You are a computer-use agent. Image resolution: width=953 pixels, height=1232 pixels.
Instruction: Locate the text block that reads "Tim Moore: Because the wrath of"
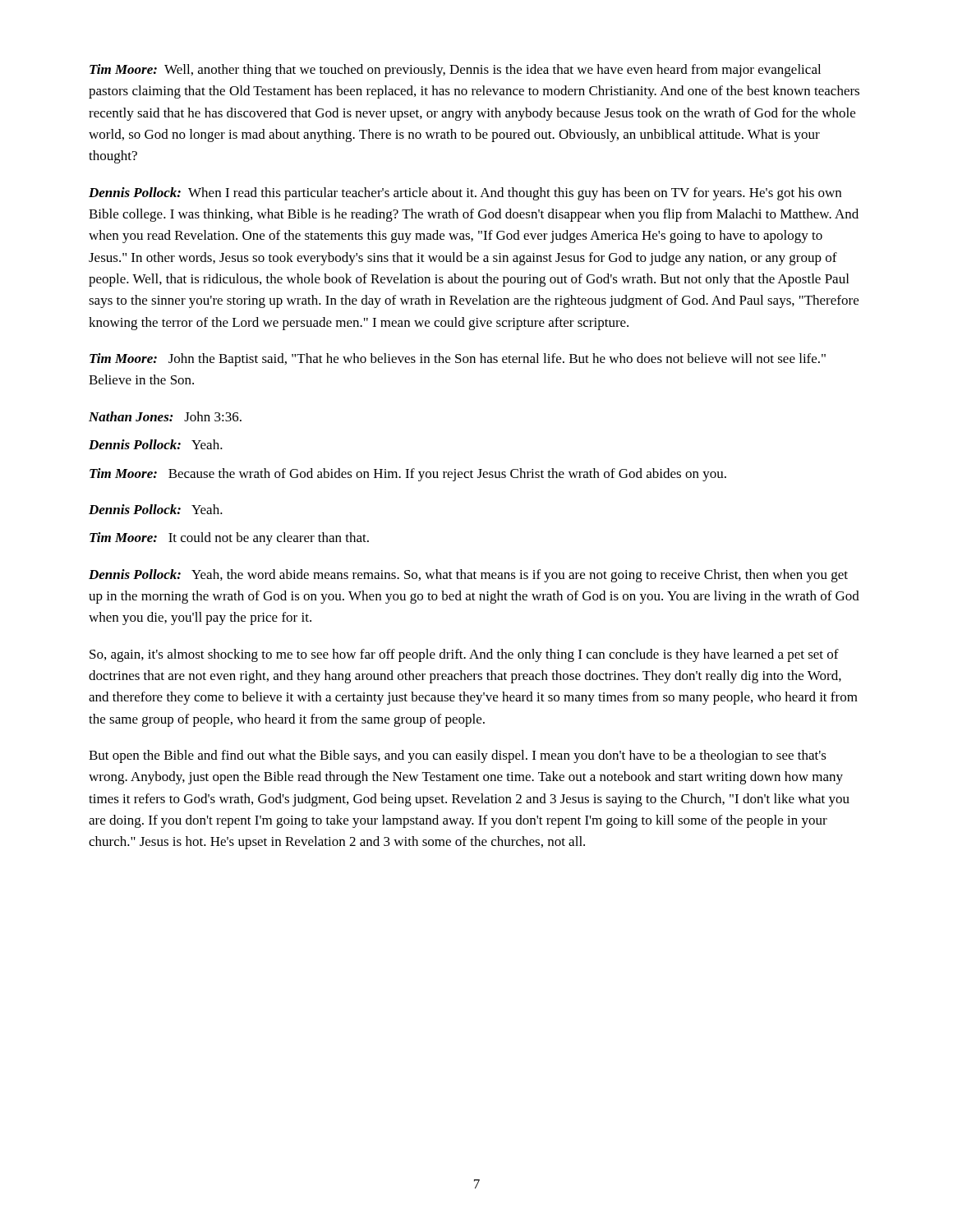click(x=408, y=473)
